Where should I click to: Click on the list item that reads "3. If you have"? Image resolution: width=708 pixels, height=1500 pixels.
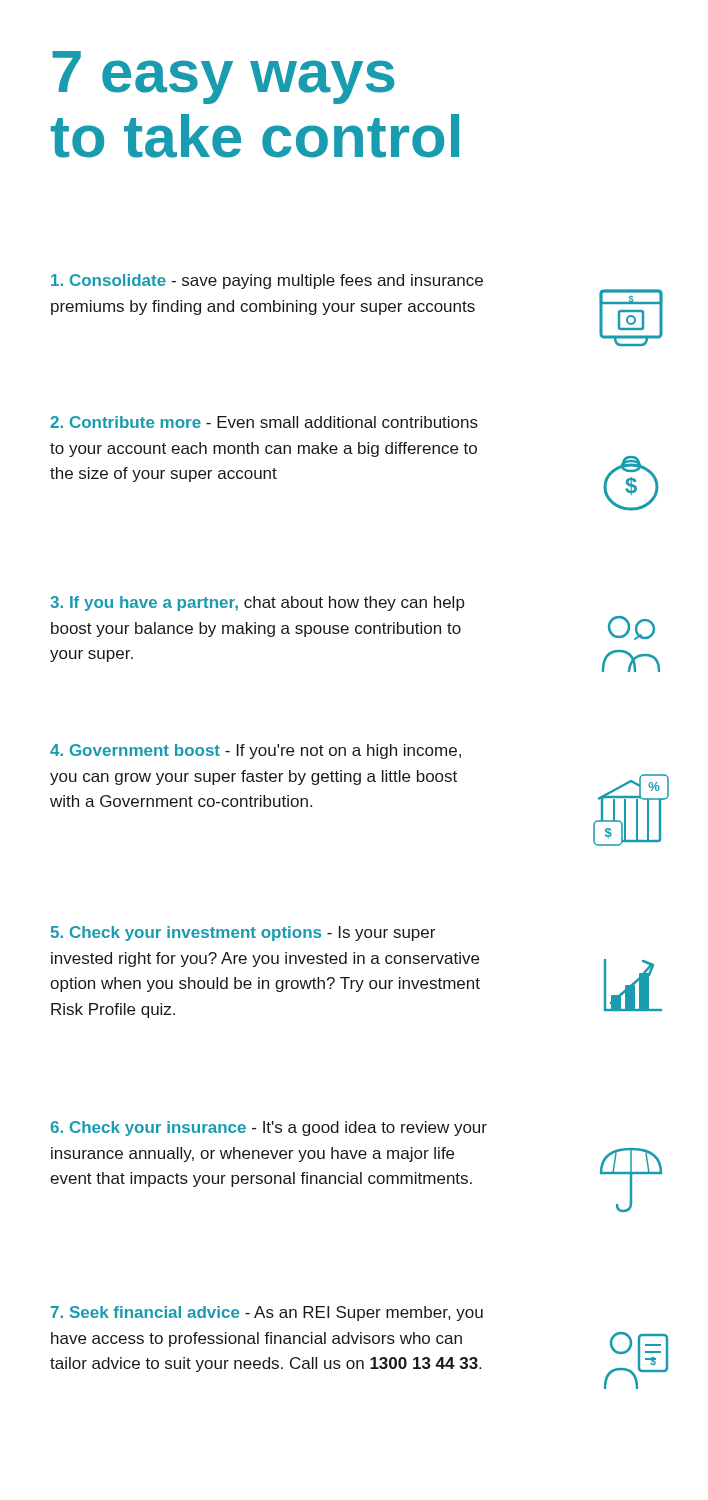click(257, 628)
